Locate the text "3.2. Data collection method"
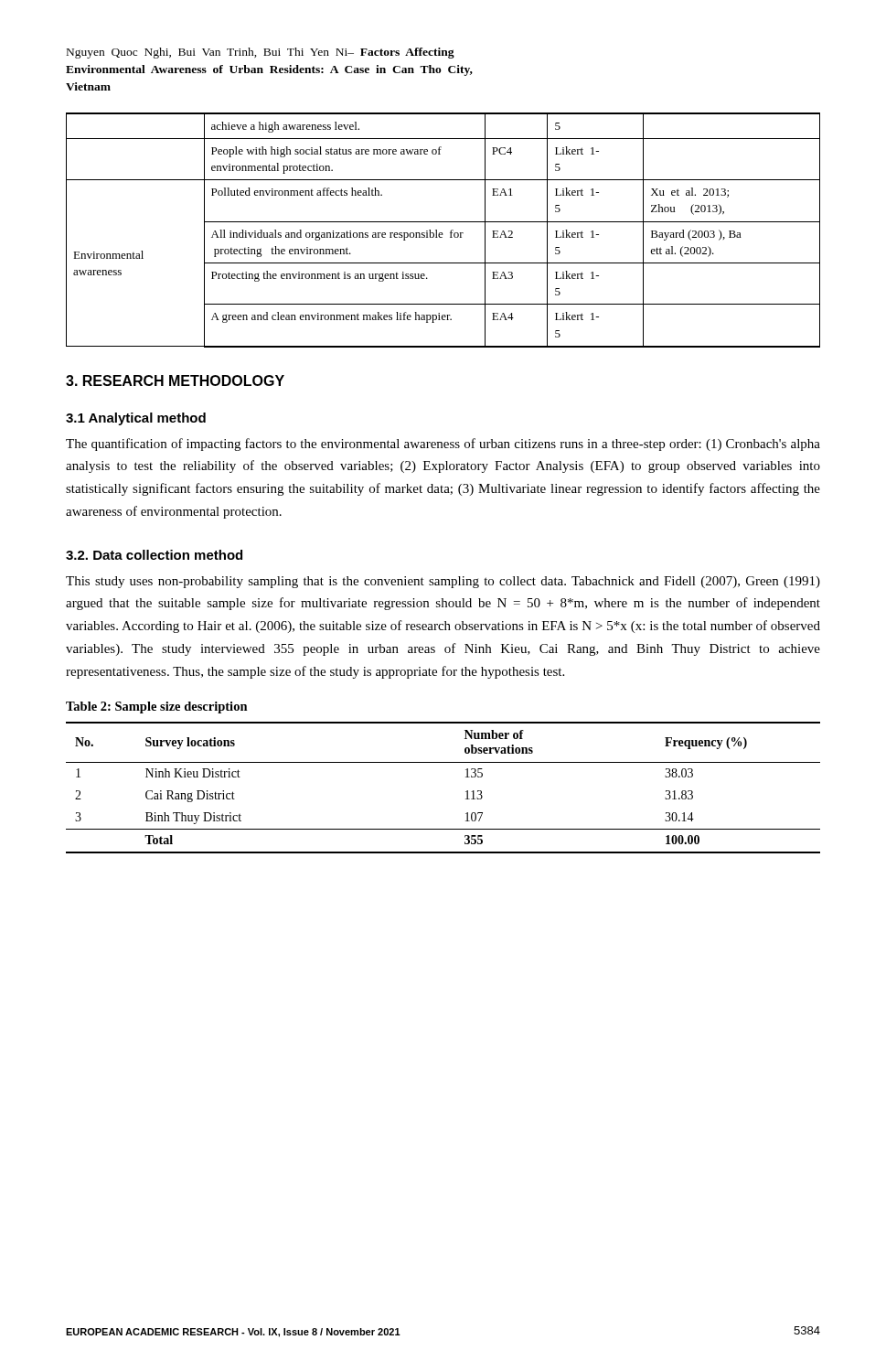The image size is (886, 1372). point(155,554)
